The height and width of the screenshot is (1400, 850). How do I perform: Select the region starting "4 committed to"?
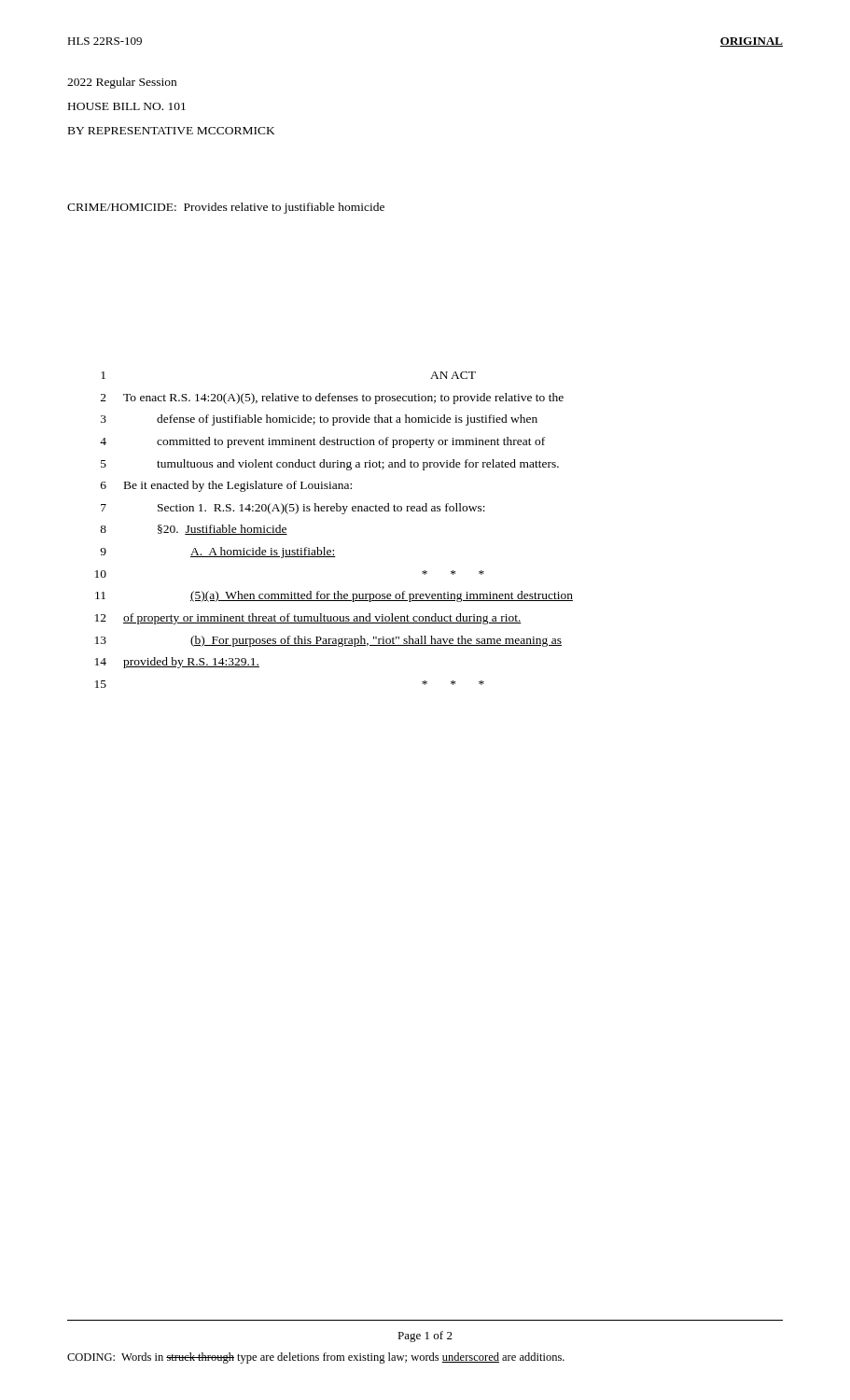click(425, 441)
